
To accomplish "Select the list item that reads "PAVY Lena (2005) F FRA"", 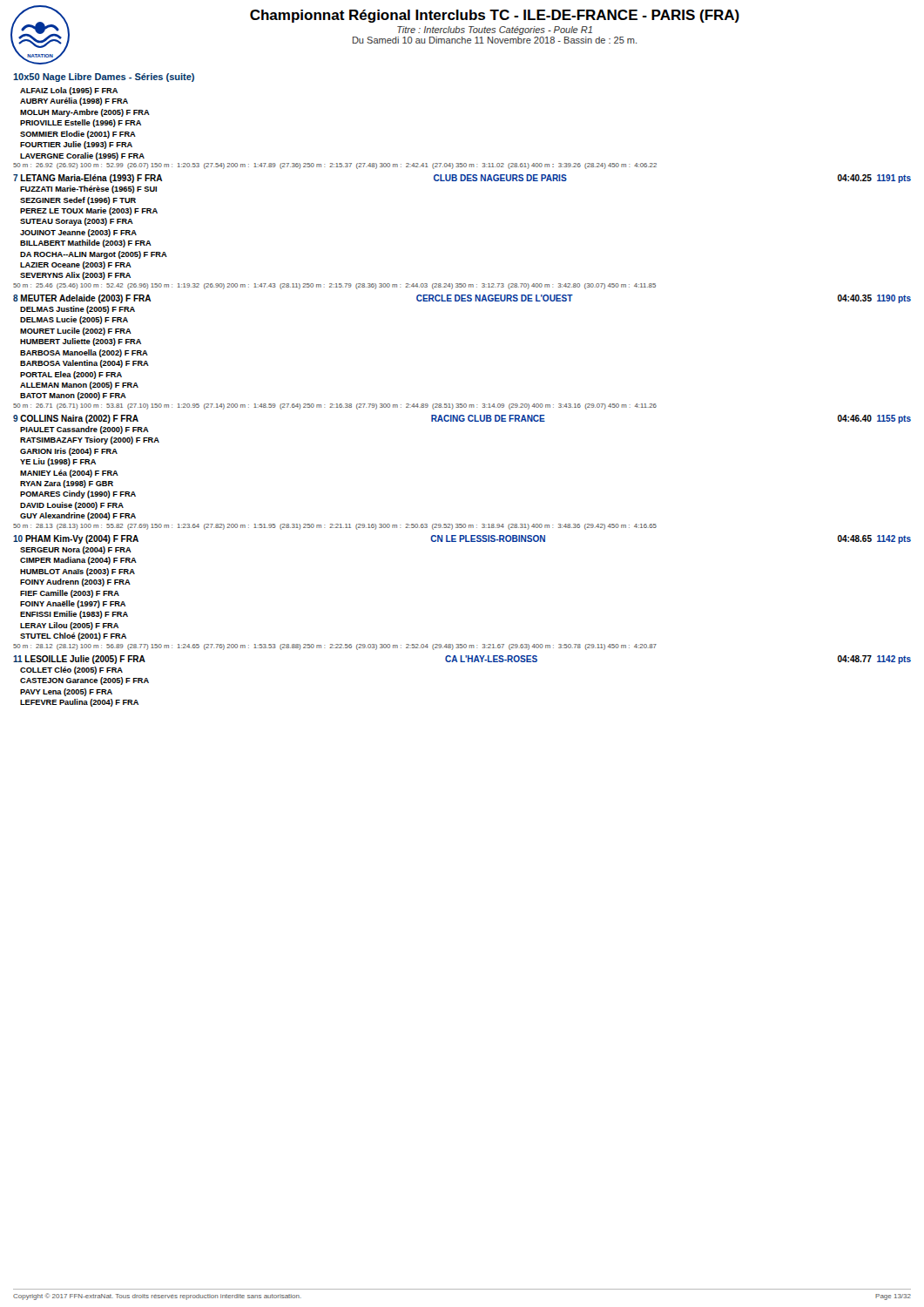I will pyautogui.click(x=66, y=691).
